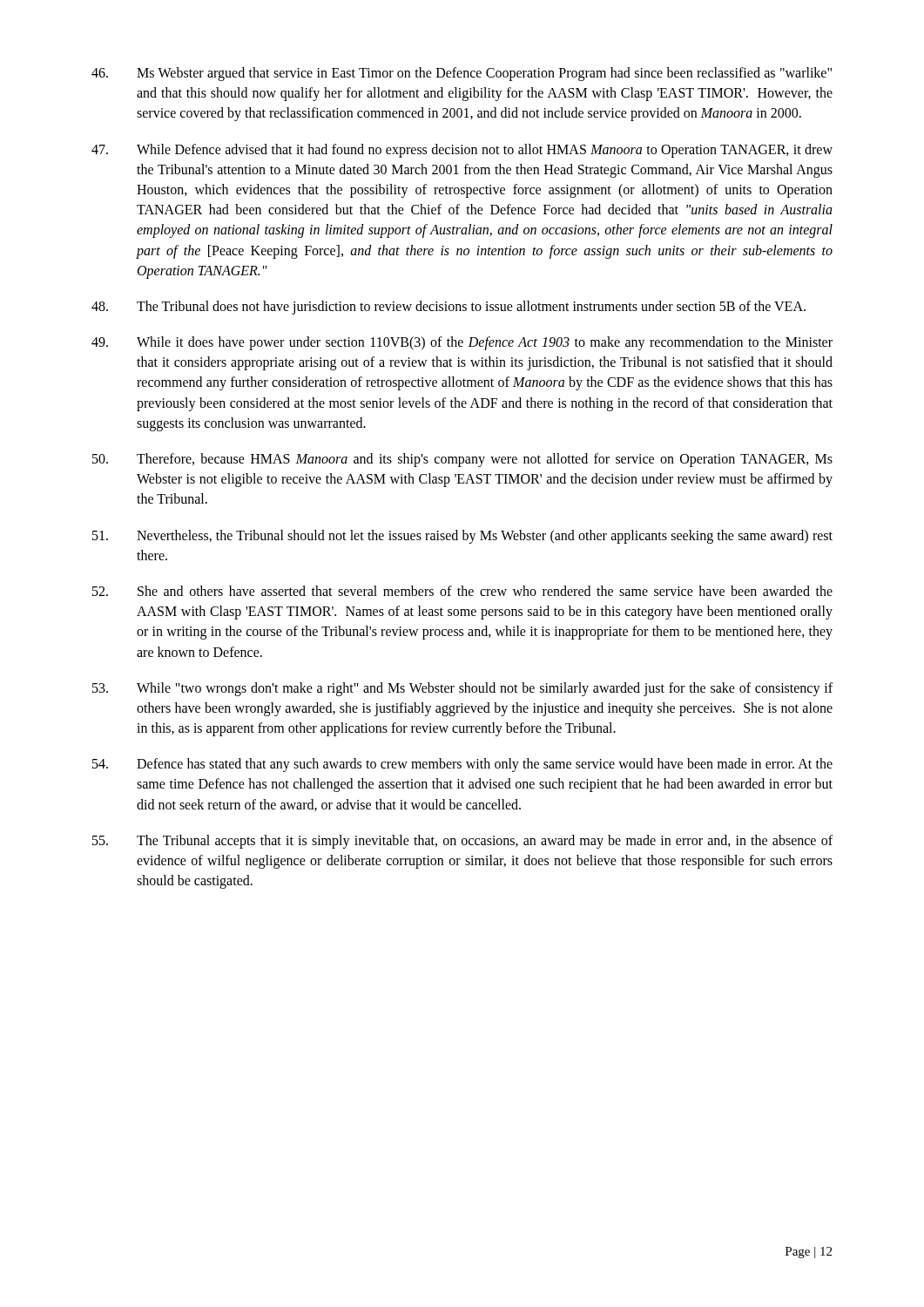
Task: Locate the text block with the text "Ms Webster argued that service in"
Action: coord(462,93)
